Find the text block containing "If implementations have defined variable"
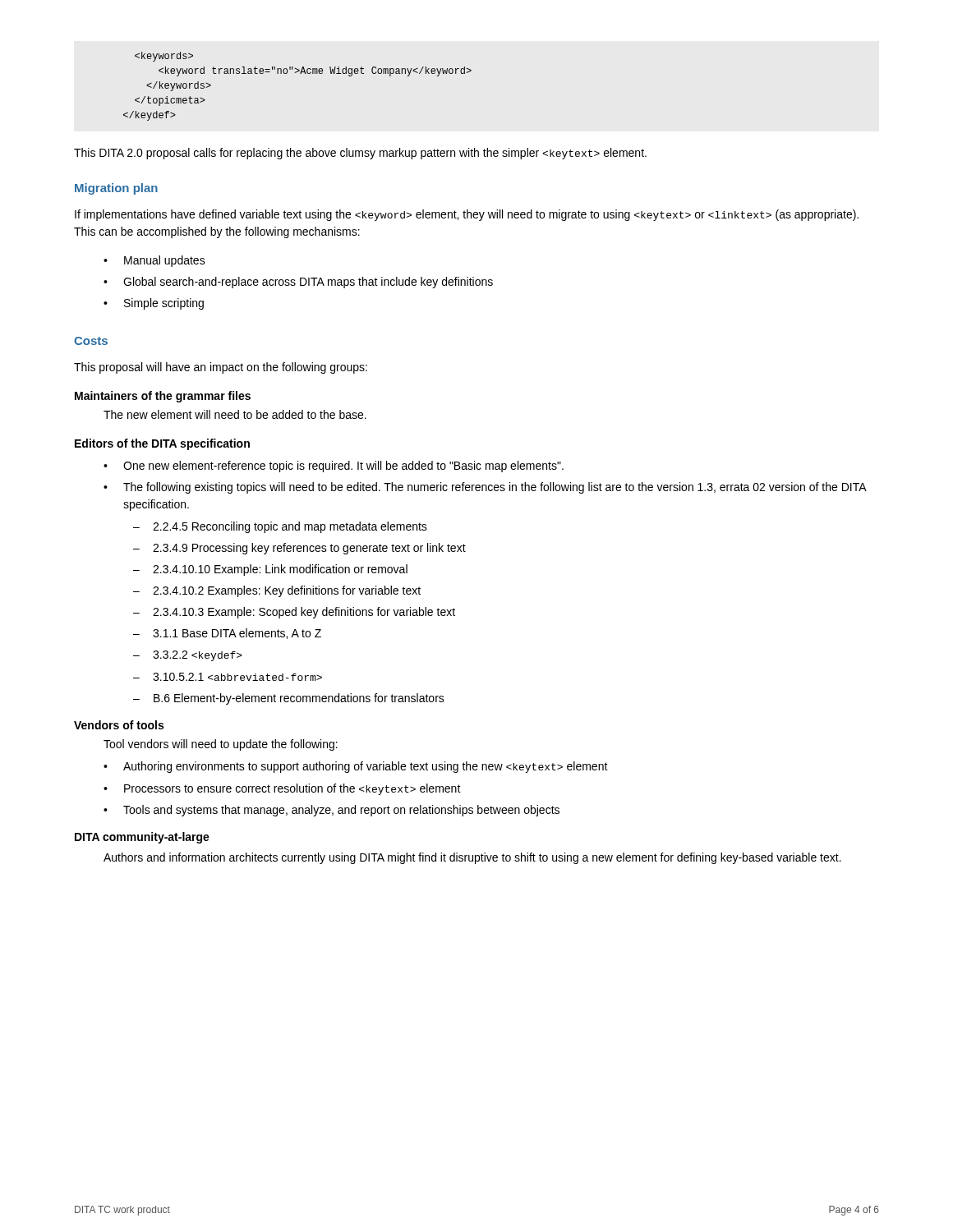Image resolution: width=953 pixels, height=1232 pixels. (x=476, y=223)
